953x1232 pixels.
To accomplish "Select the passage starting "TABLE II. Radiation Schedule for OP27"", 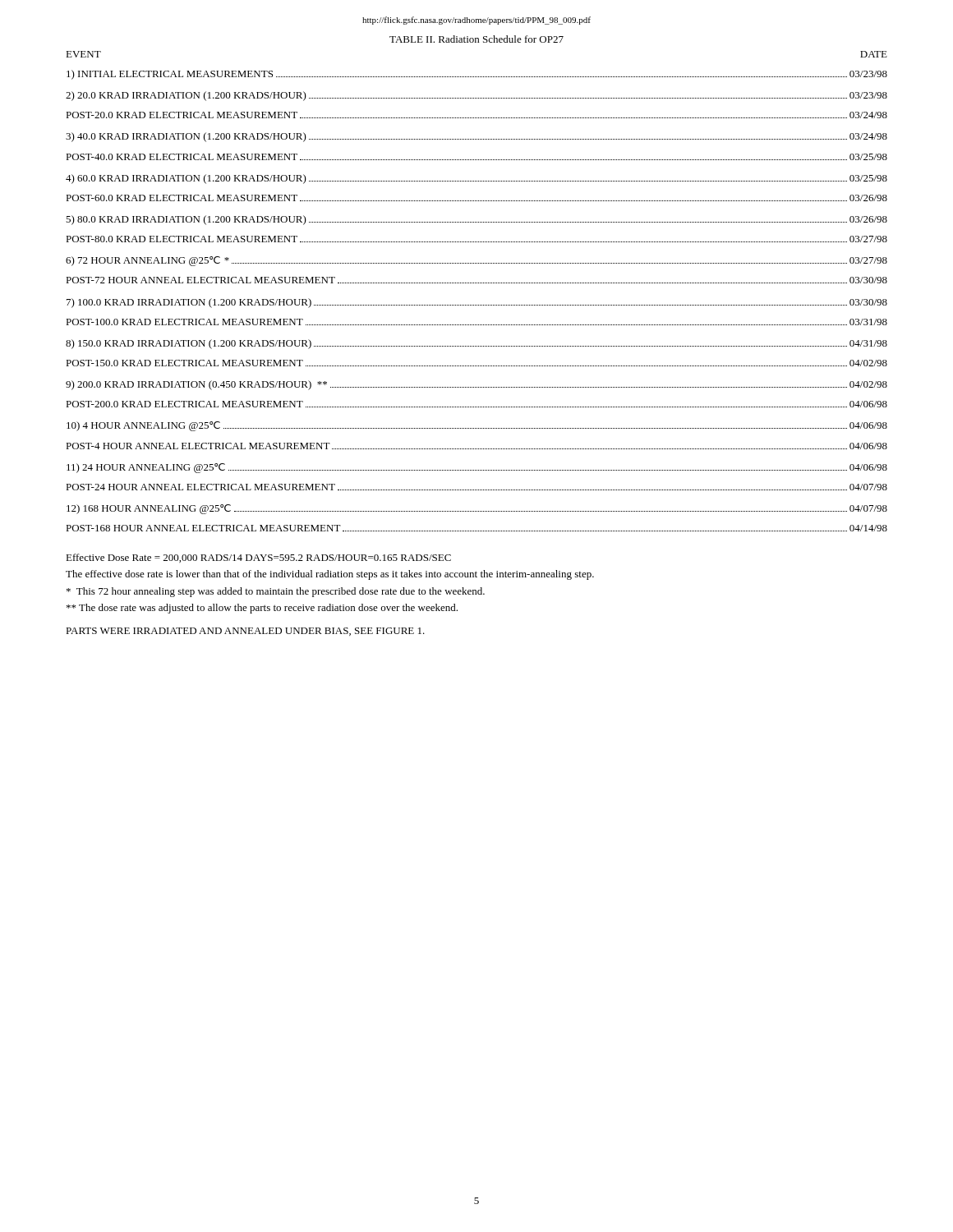I will click(476, 39).
